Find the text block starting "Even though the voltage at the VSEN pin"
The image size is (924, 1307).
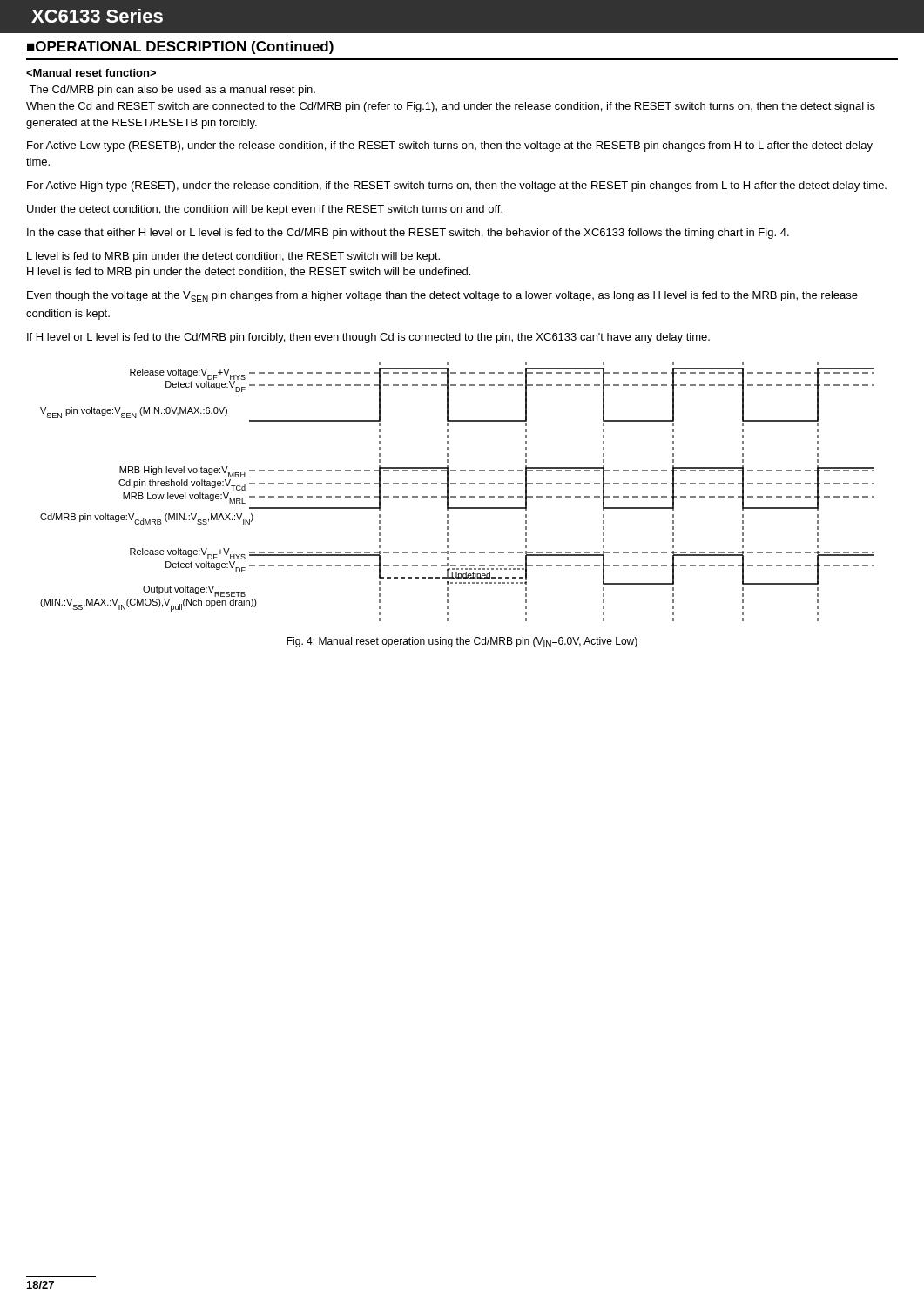click(x=462, y=305)
